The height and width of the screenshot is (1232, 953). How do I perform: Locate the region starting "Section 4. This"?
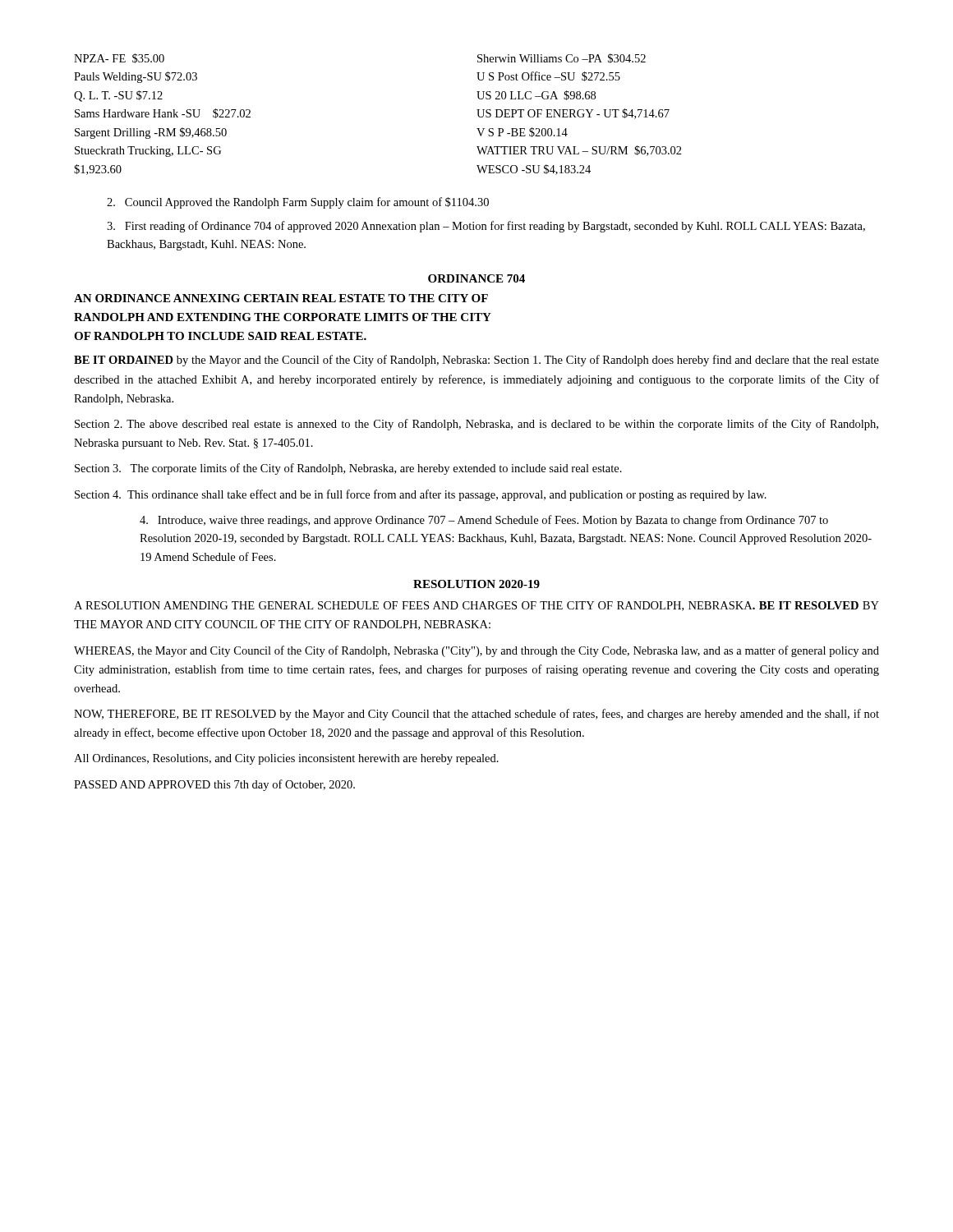[x=420, y=494]
